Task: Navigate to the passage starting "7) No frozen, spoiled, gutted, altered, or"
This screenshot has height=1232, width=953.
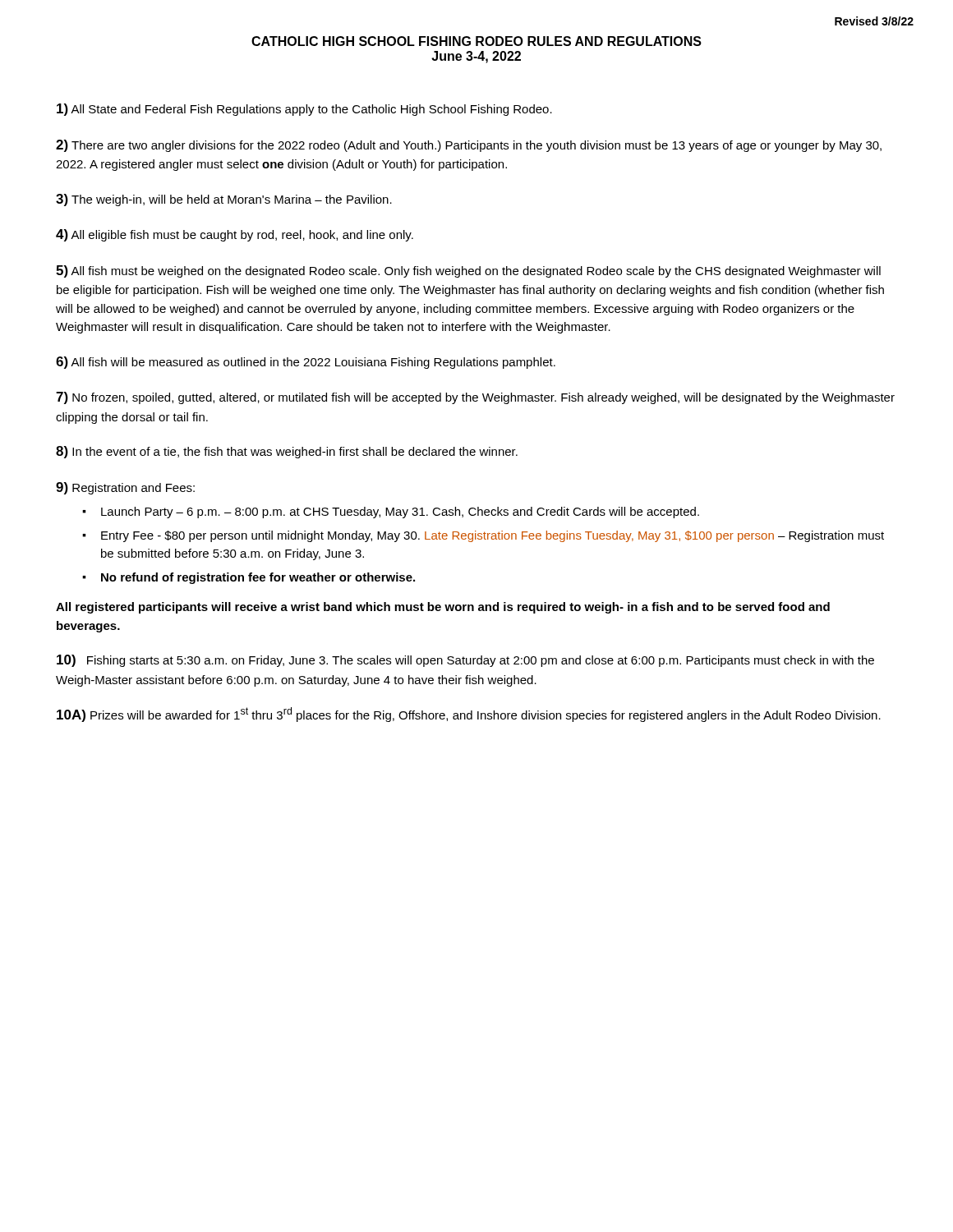Action: pyautogui.click(x=475, y=406)
